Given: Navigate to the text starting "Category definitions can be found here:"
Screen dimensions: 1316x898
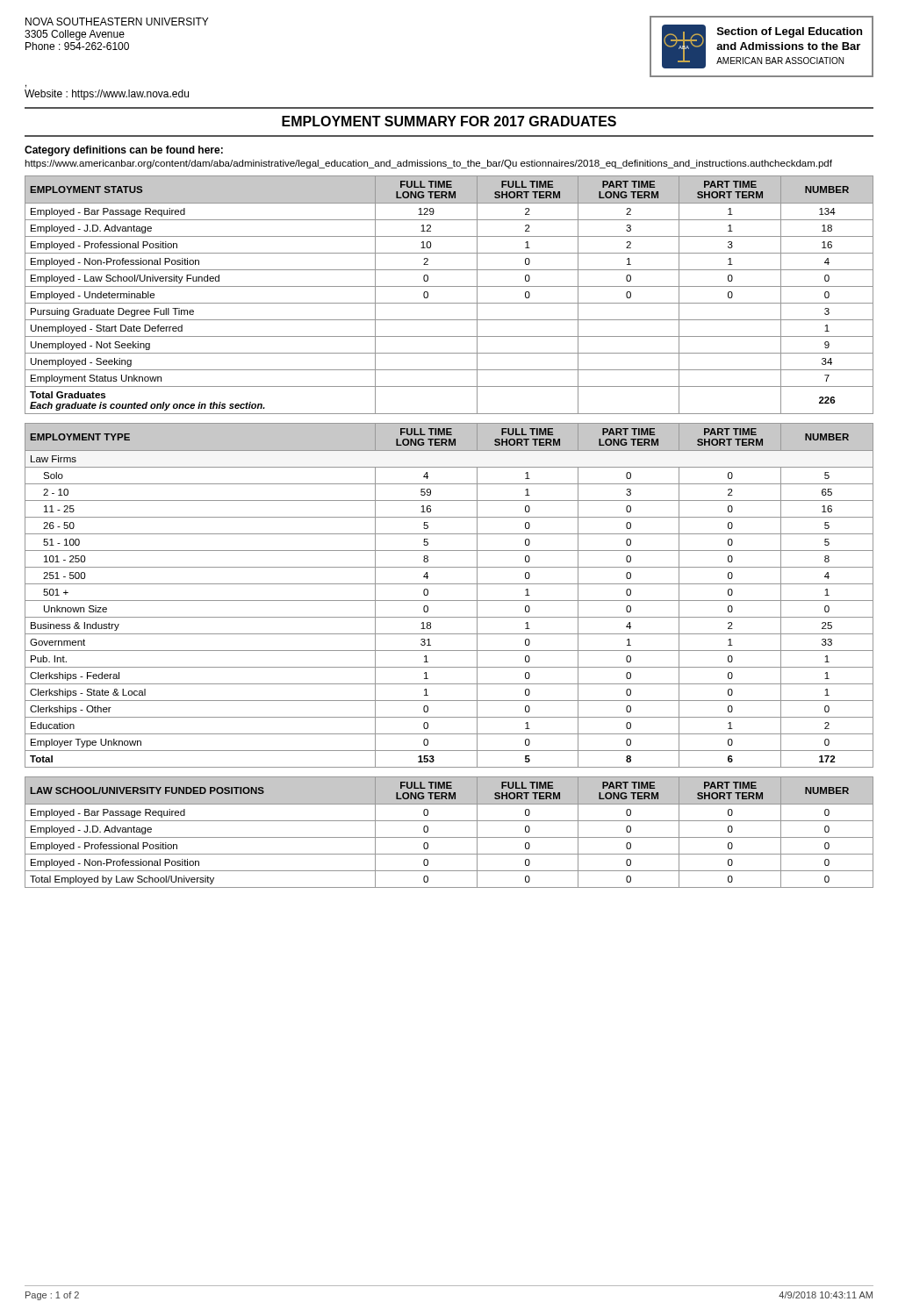Looking at the screenshot, I should (124, 150).
